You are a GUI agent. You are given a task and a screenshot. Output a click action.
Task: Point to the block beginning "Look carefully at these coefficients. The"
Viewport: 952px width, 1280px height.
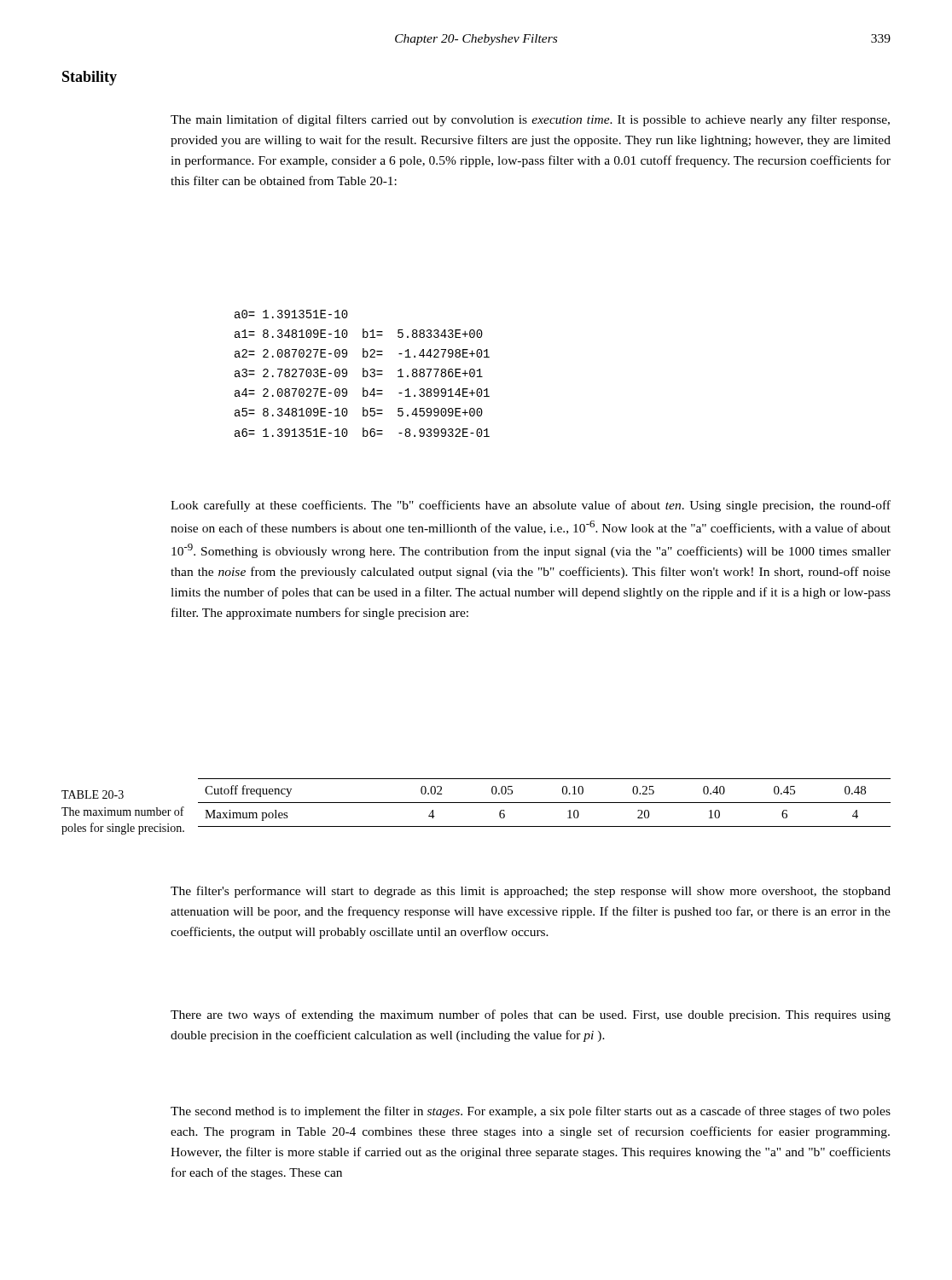531,559
